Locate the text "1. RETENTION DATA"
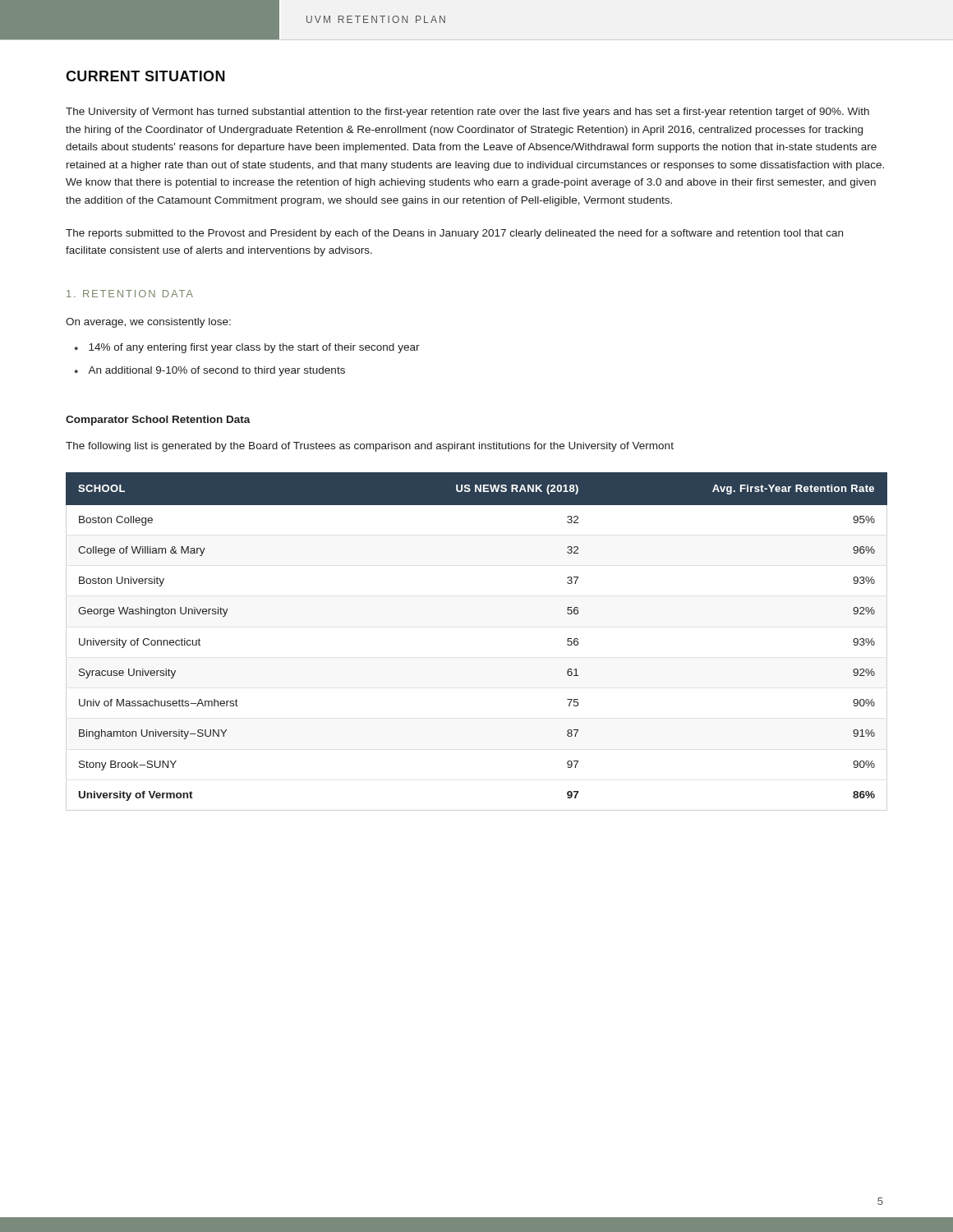Viewport: 953px width, 1232px height. tap(130, 293)
